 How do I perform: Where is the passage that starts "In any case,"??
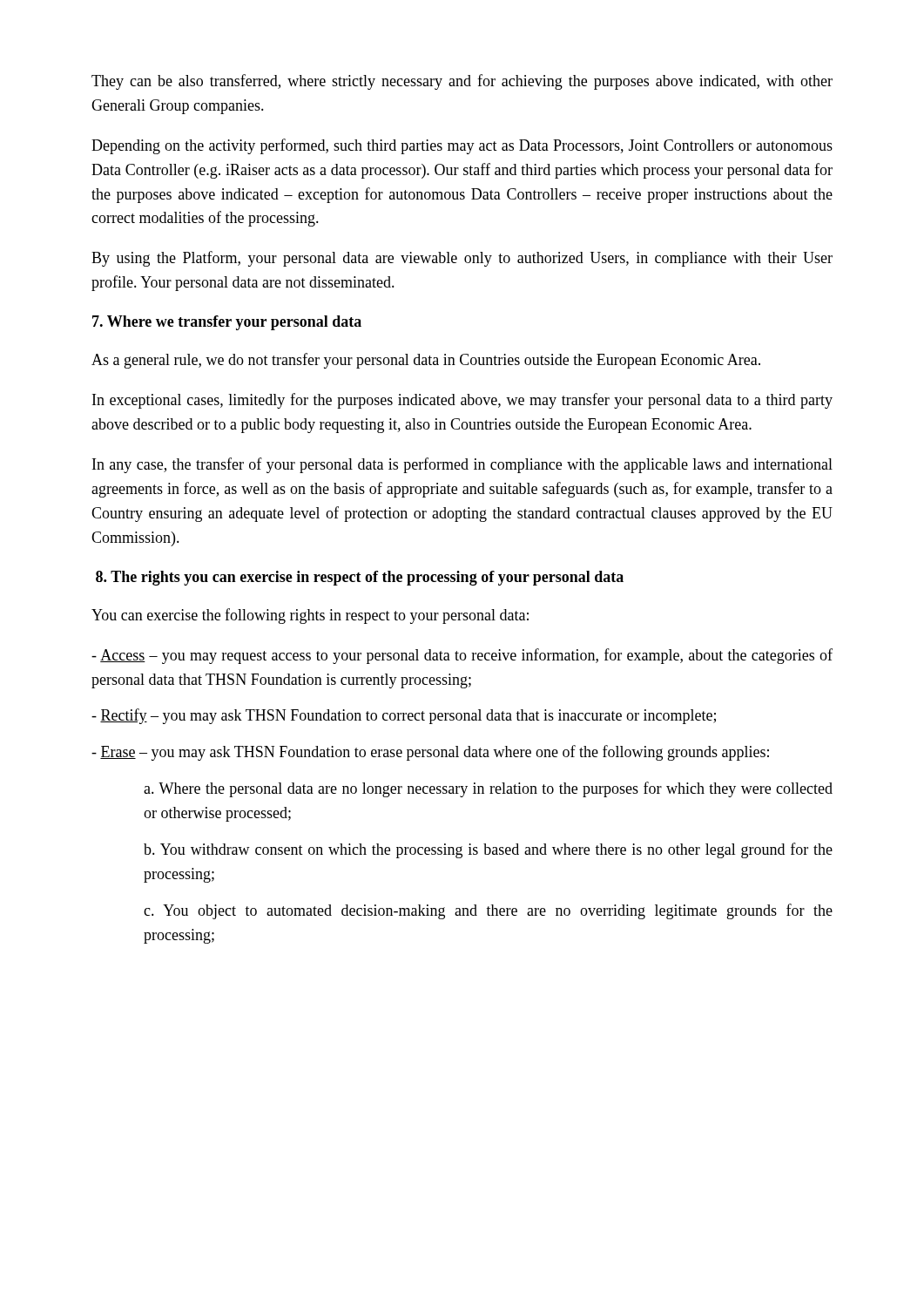(462, 501)
